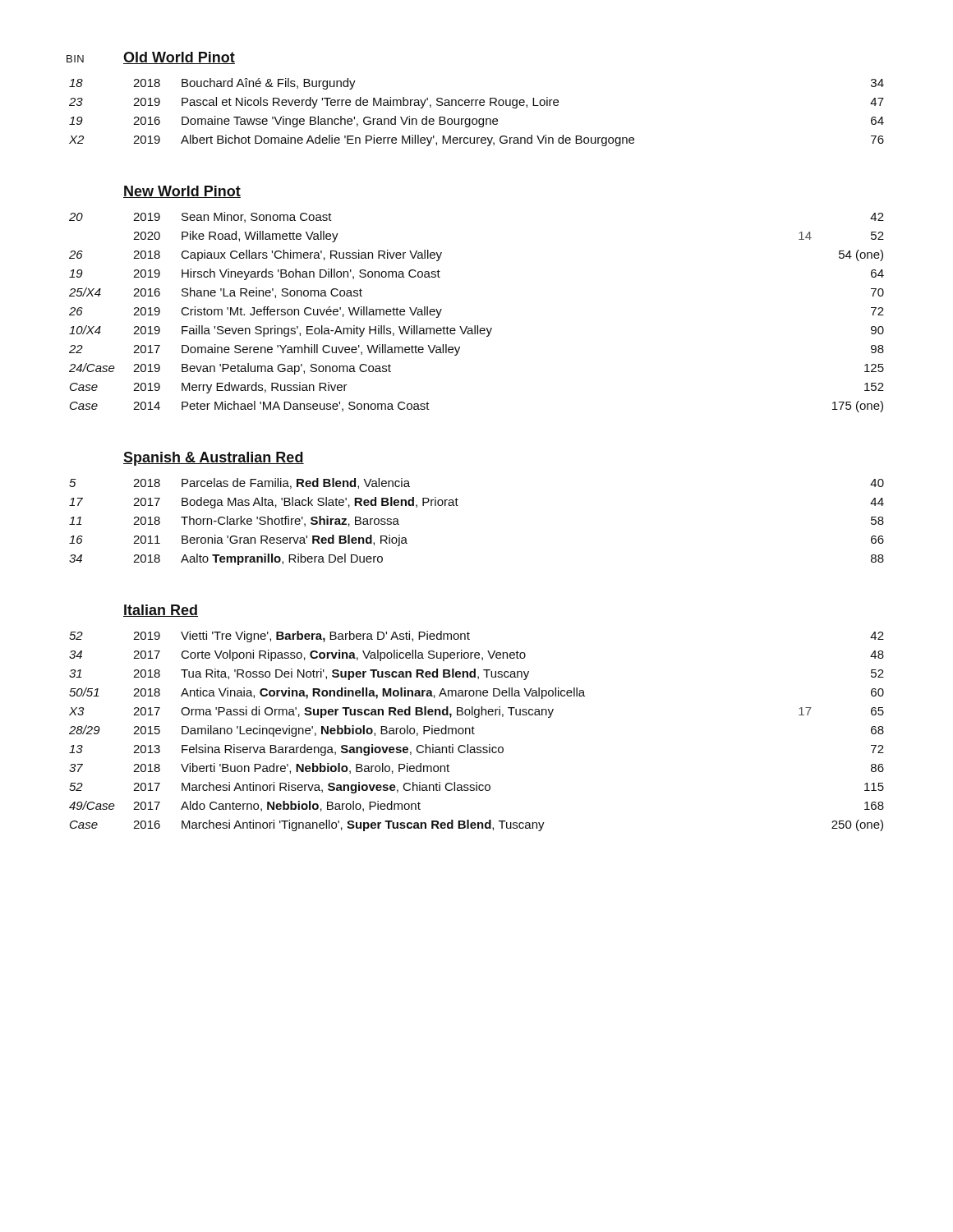Locate the table with the text "Beronia 'Gran Reserva'"

pyautogui.click(x=476, y=520)
